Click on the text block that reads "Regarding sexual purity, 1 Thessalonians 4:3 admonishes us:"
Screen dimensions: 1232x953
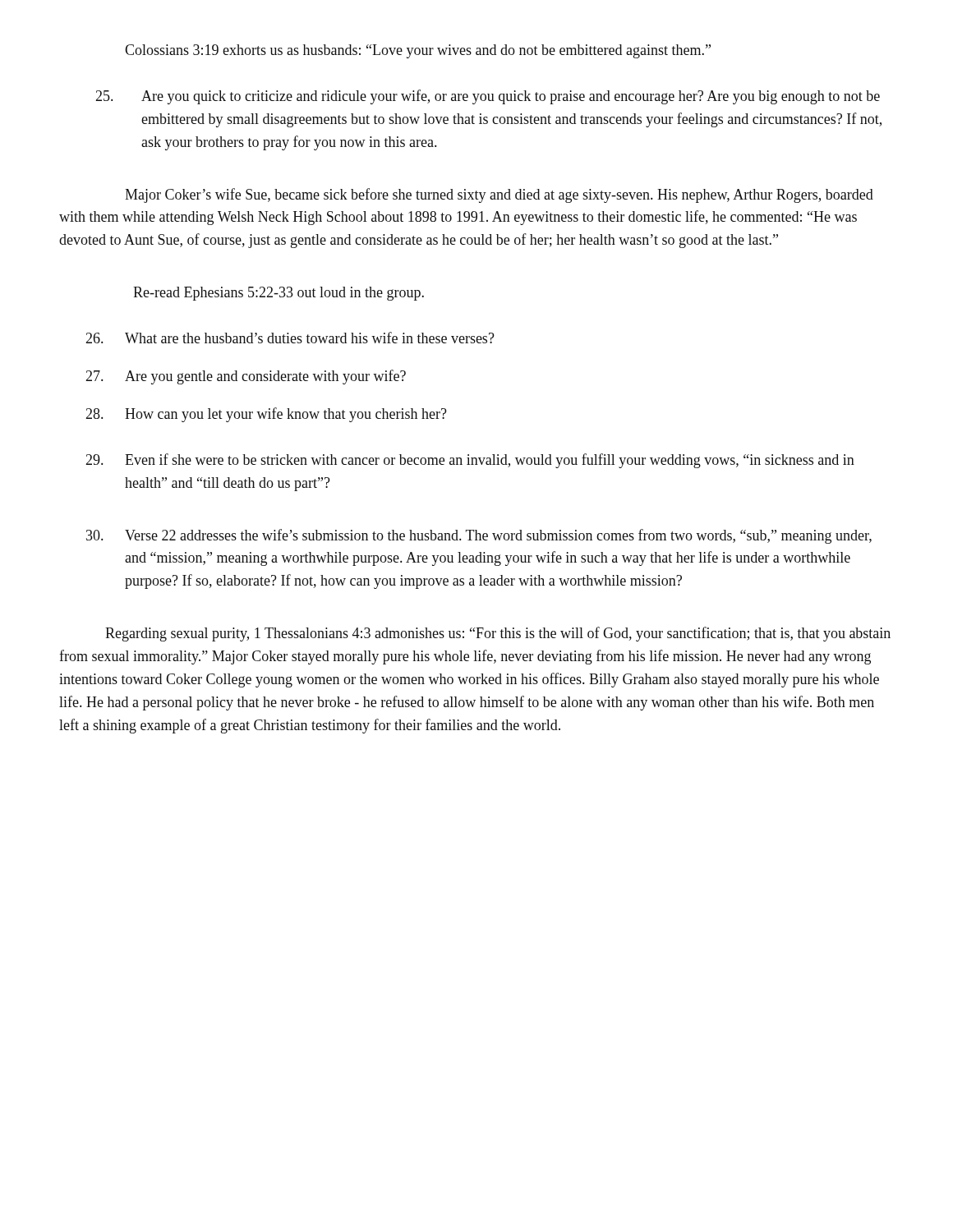475,679
